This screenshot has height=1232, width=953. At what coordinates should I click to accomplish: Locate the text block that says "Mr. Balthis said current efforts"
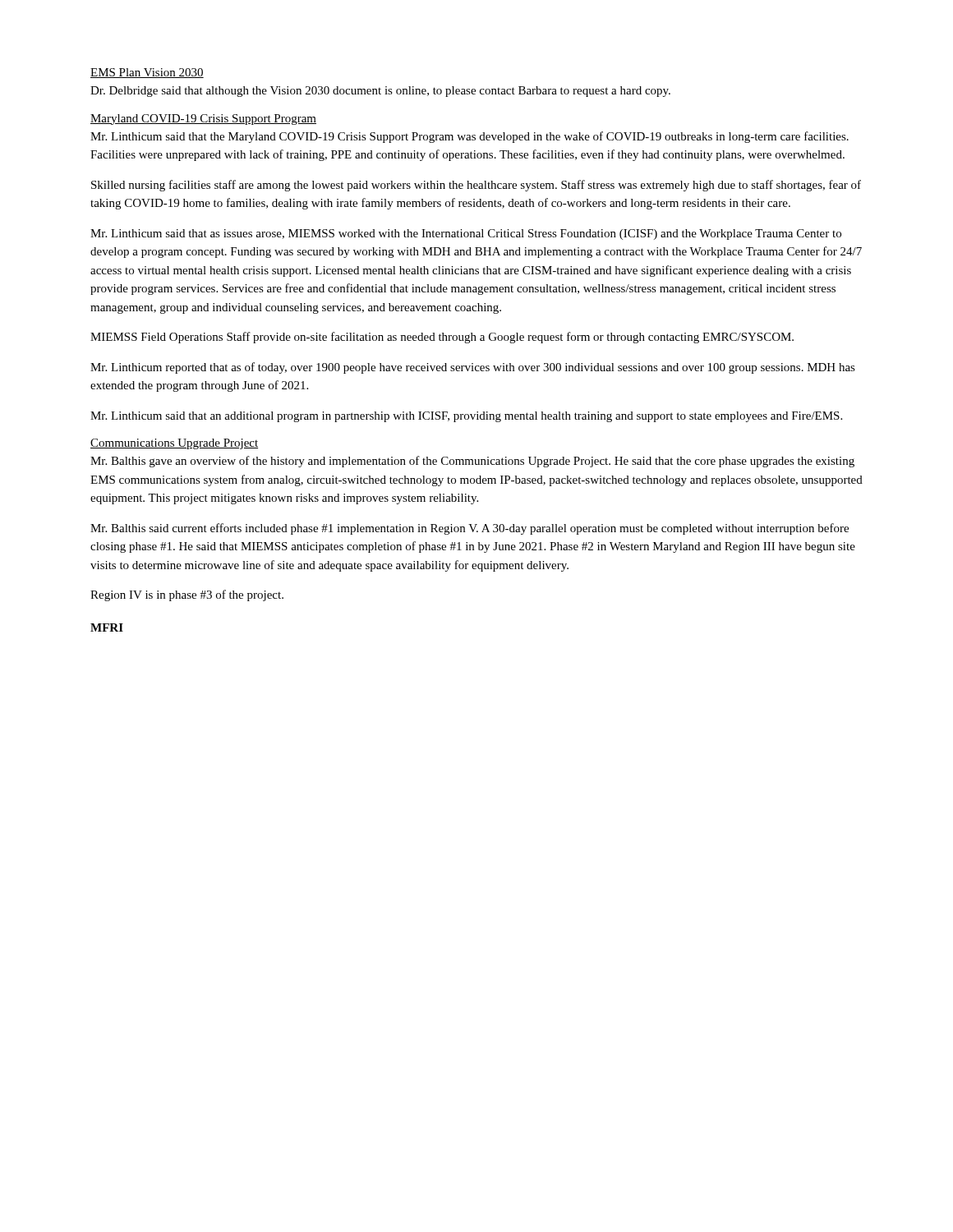pyautogui.click(x=473, y=546)
